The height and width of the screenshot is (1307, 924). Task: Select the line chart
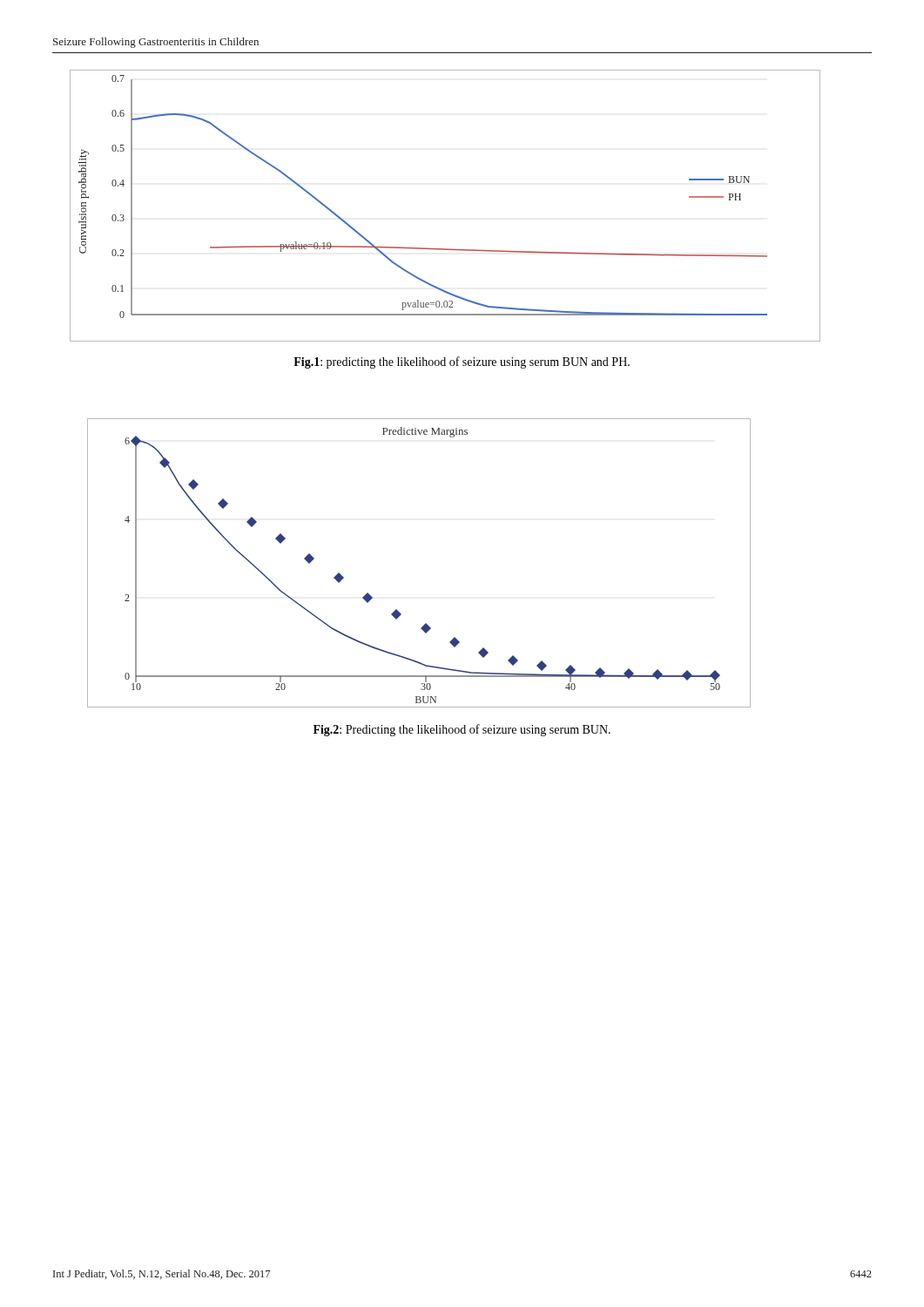462,205
